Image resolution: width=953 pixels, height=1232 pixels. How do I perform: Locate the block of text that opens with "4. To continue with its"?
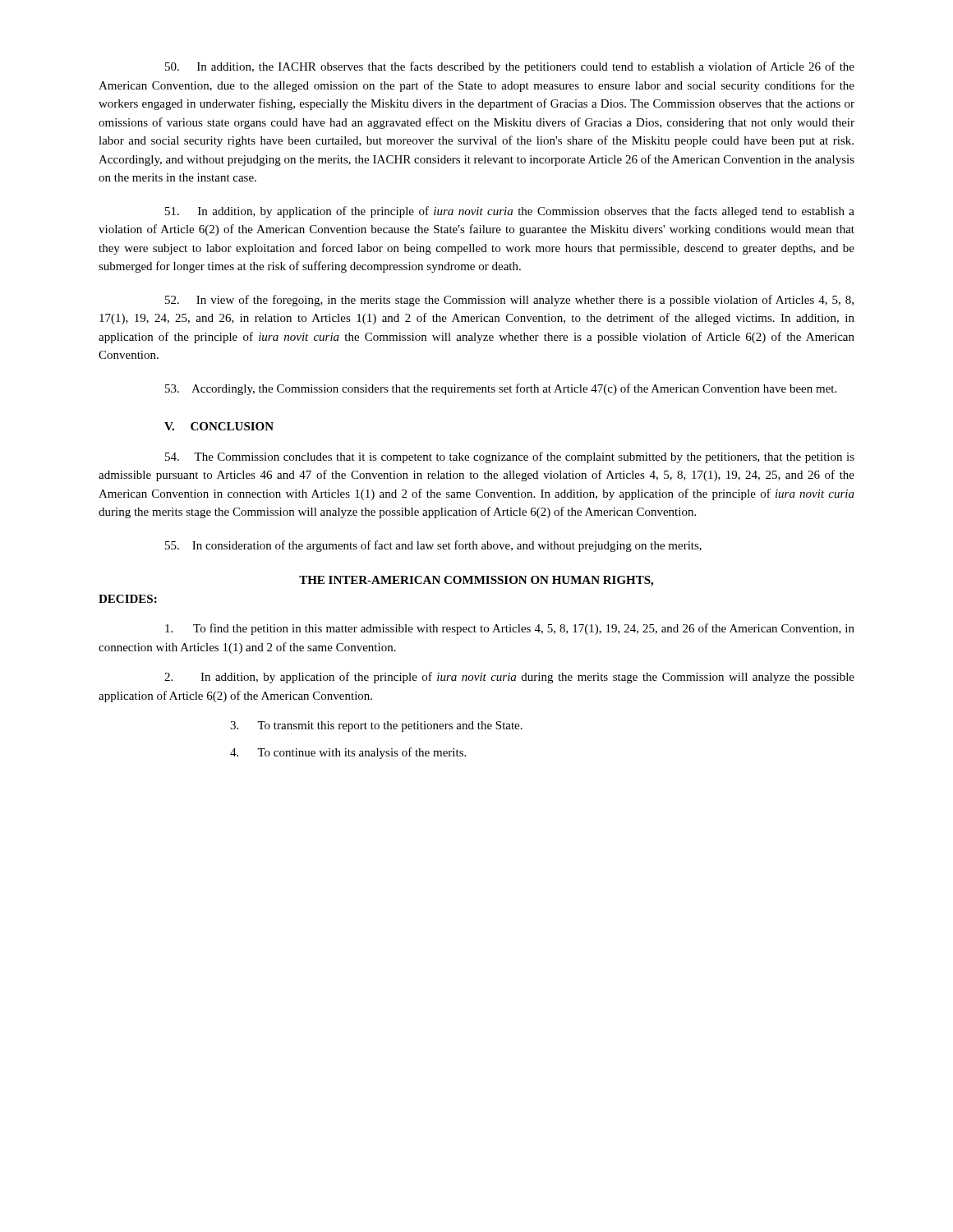tap(348, 752)
